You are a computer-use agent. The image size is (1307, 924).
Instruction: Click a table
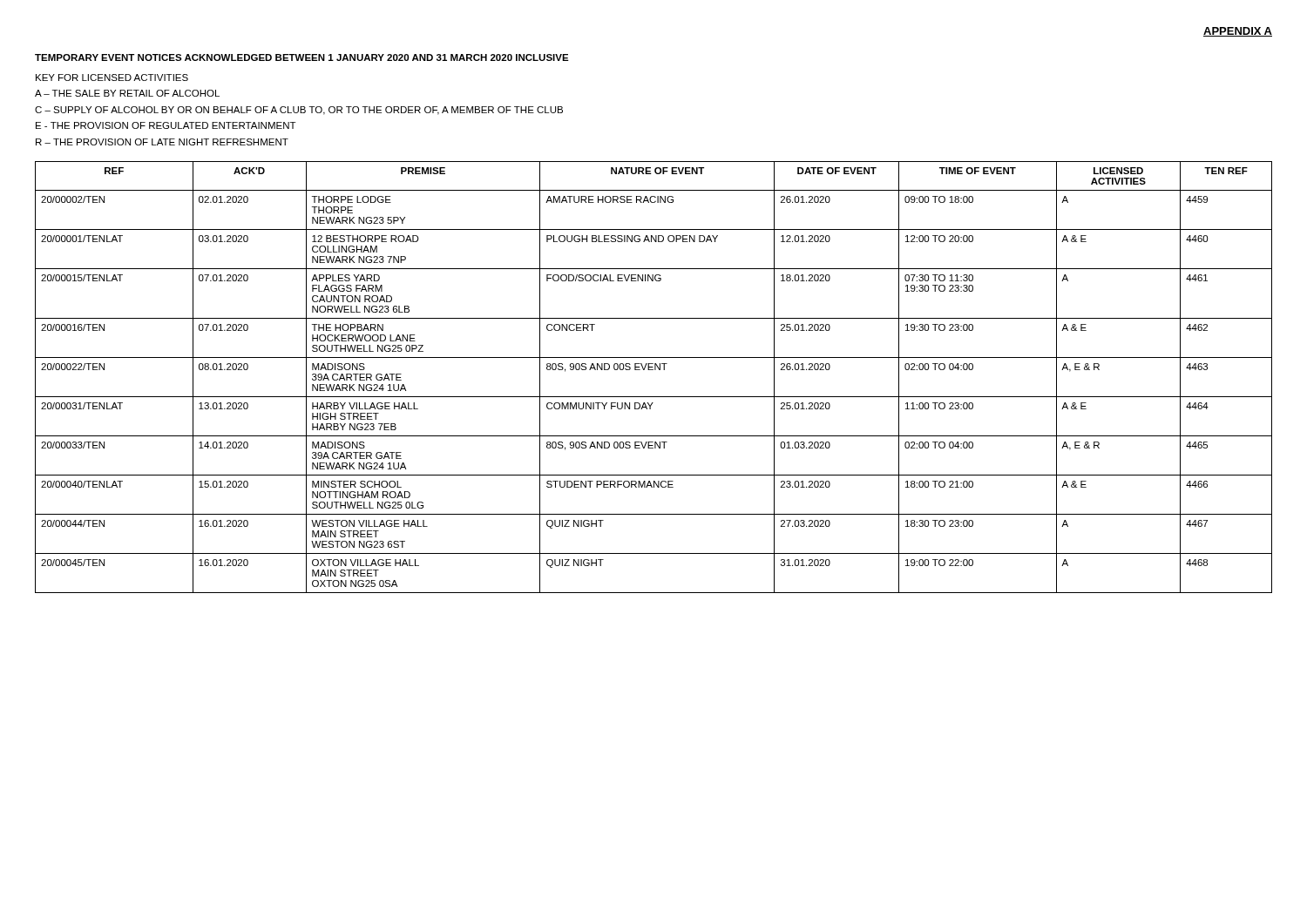[654, 377]
